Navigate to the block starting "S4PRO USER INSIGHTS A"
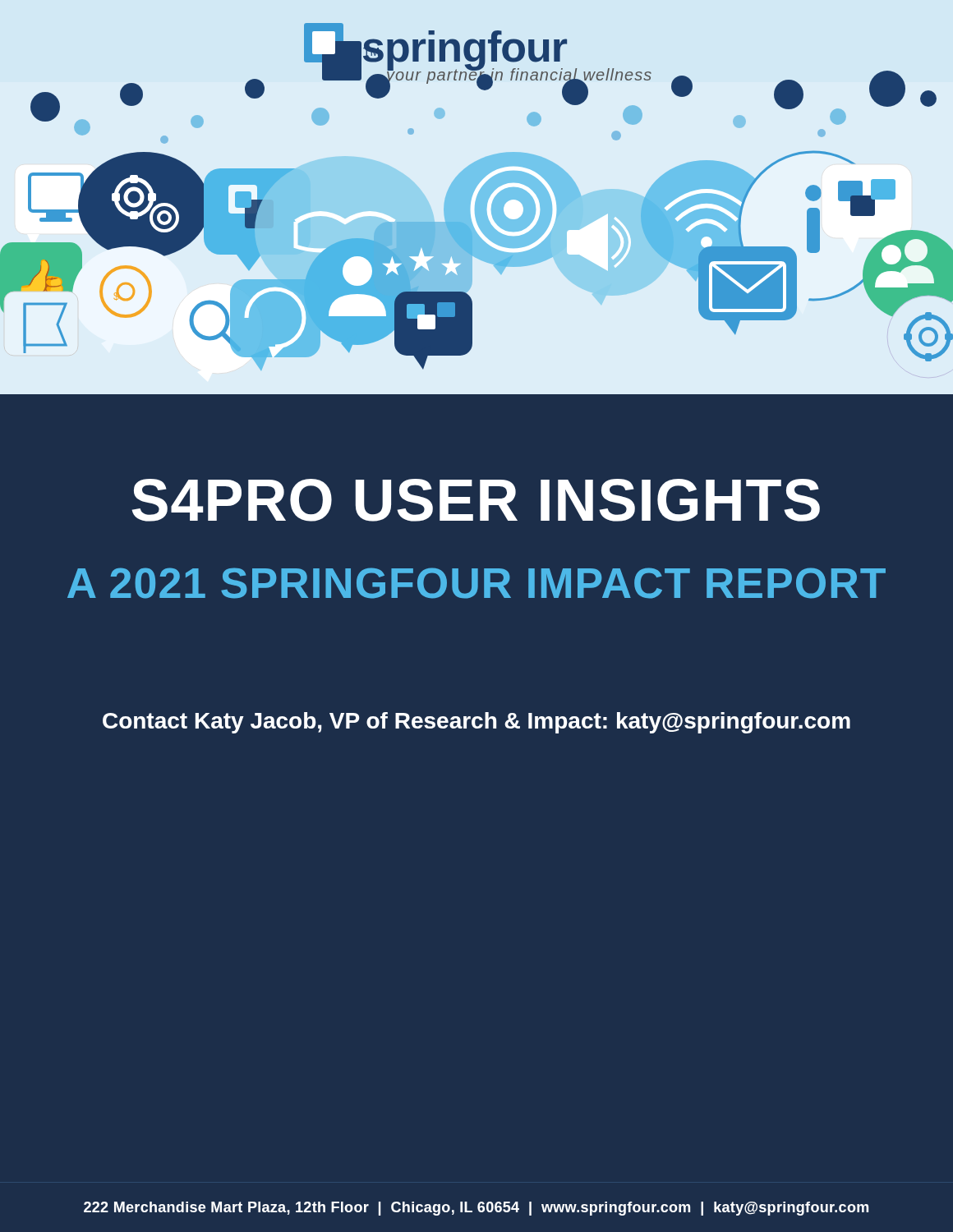The width and height of the screenshot is (953, 1232). pos(476,538)
